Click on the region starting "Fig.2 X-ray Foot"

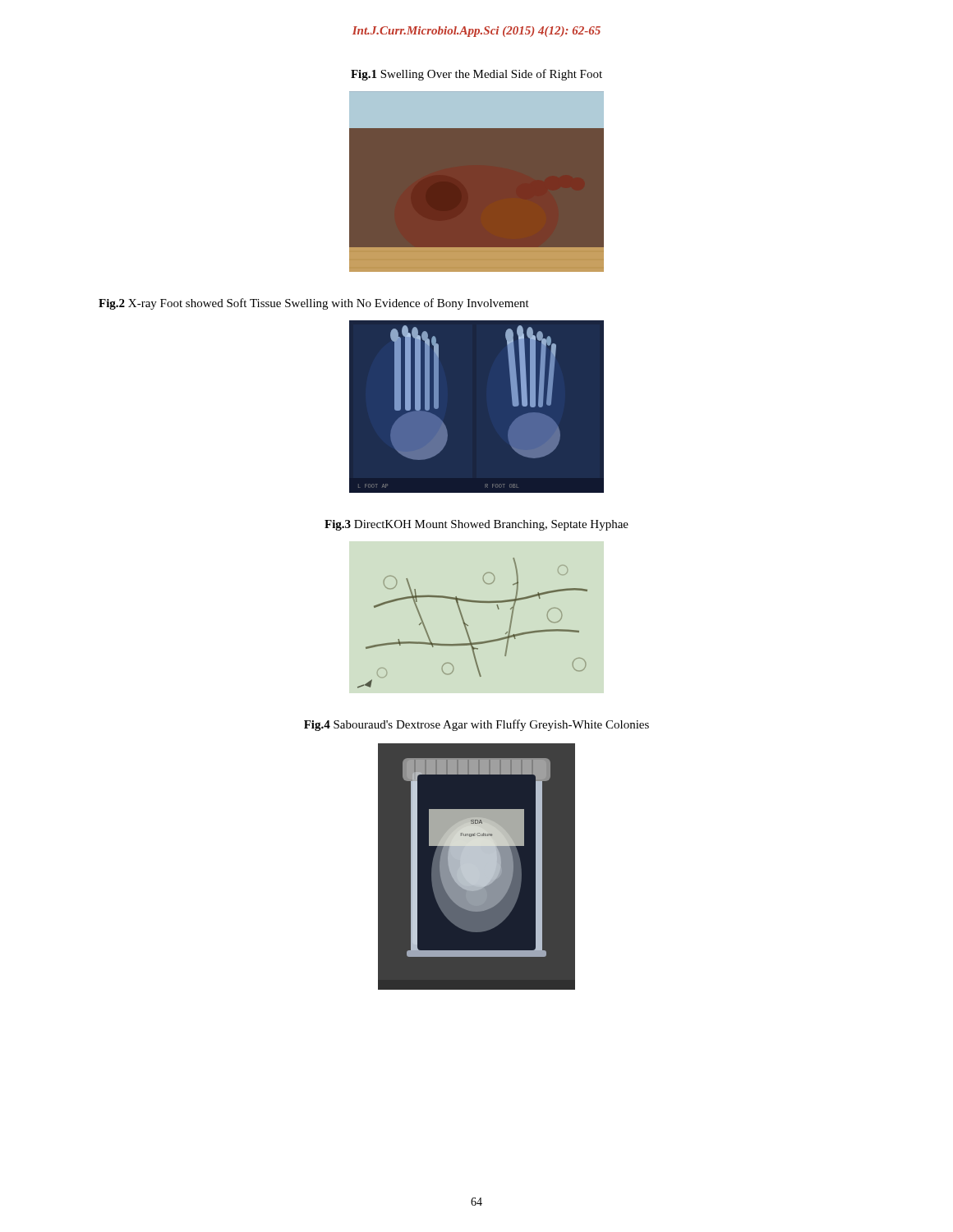pyautogui.click(x=314, y=303)
